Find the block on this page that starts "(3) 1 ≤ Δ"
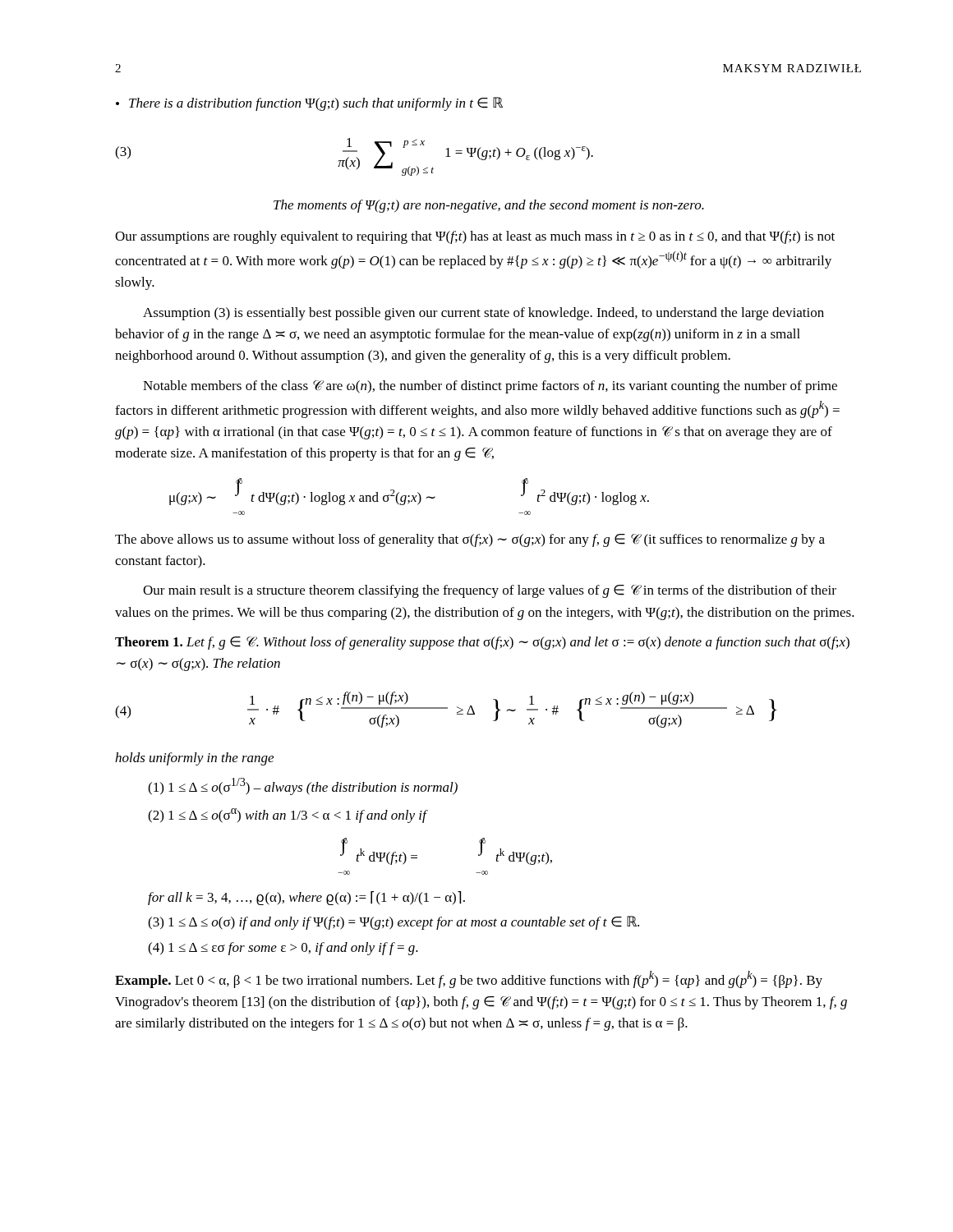Image resolution: width=953 pixels, height=1232 pixels. click(394, 922)
